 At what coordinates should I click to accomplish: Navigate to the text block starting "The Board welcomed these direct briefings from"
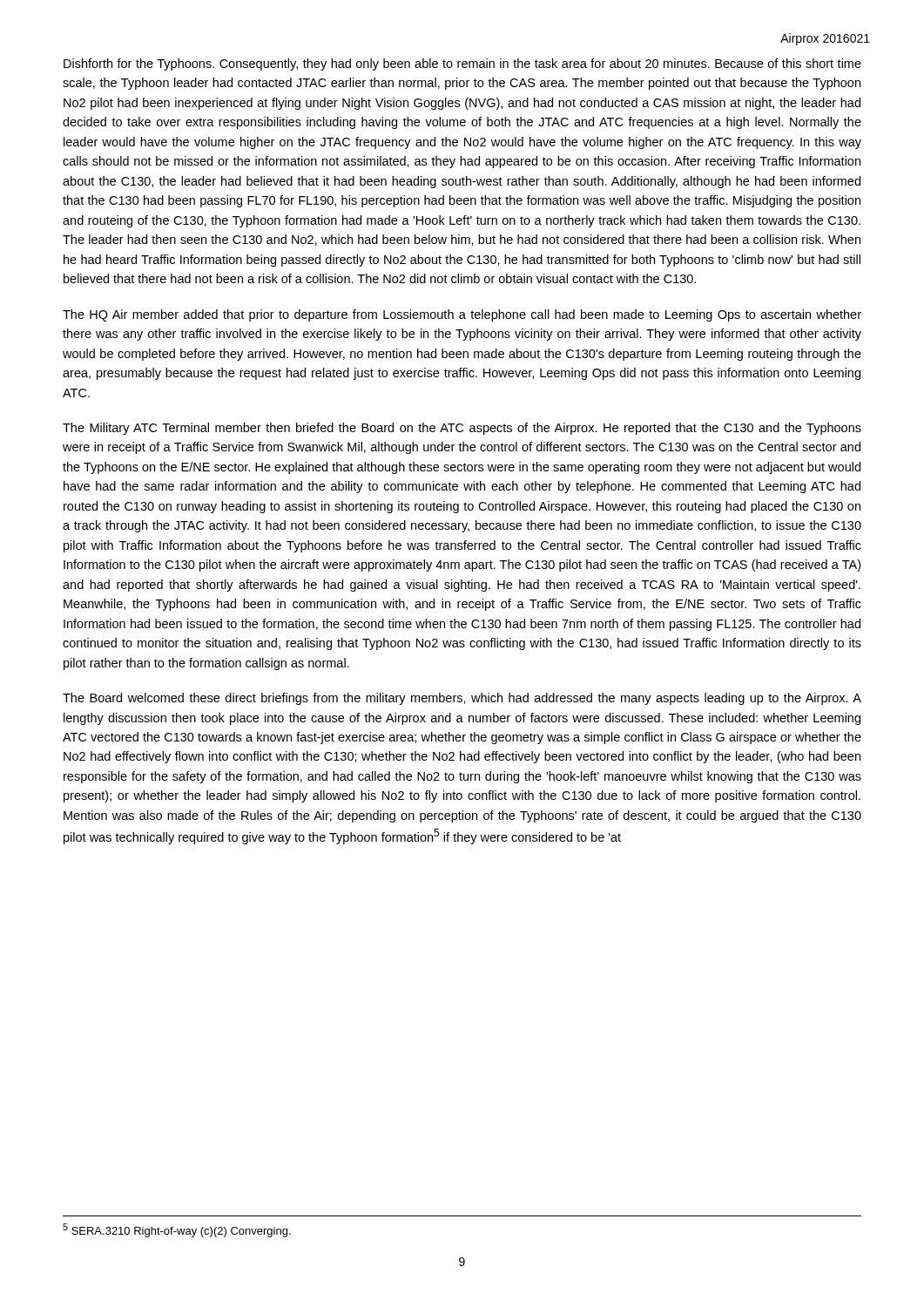(x=462, y=768)
